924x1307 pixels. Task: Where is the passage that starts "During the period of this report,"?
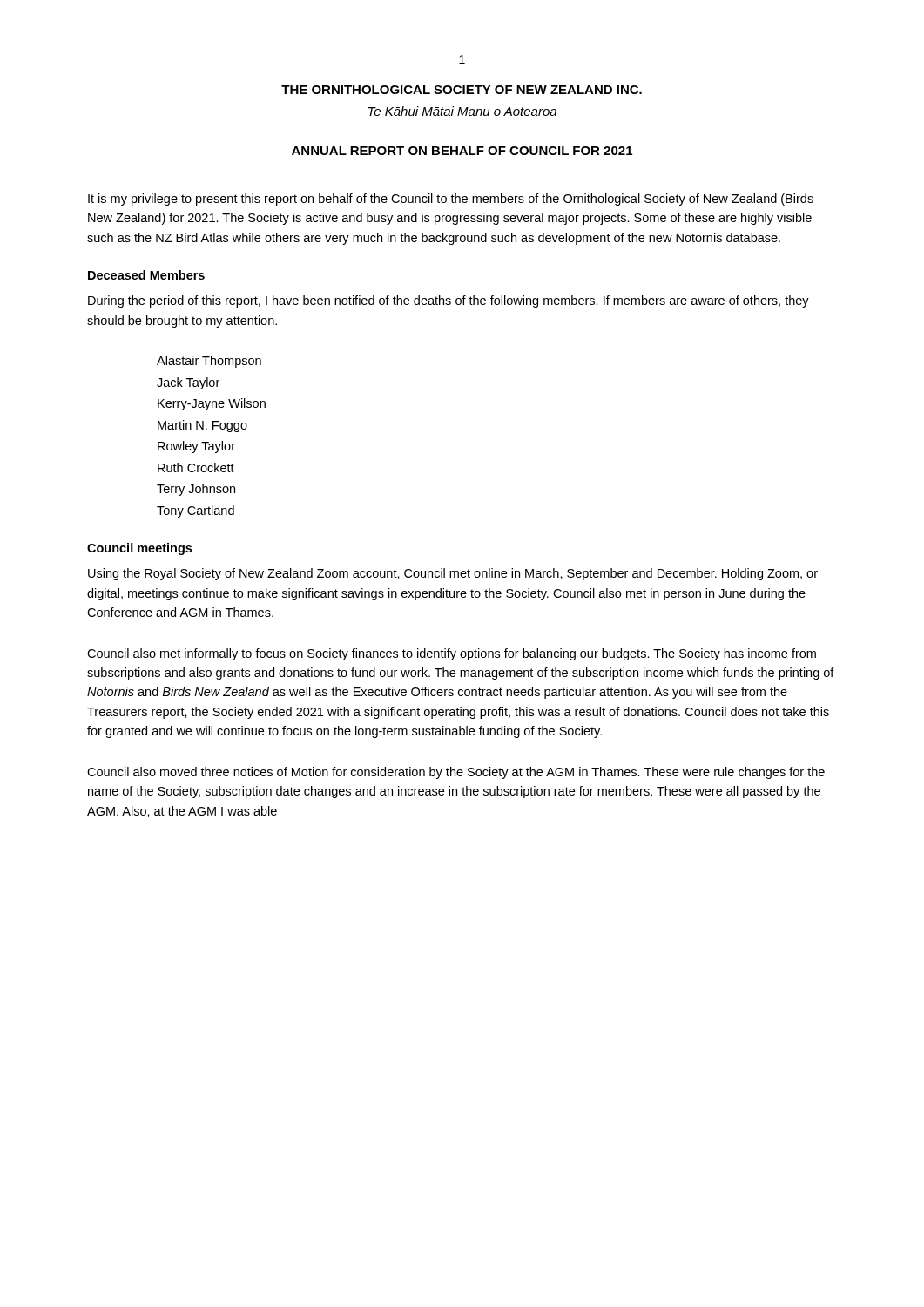[448, 311]
